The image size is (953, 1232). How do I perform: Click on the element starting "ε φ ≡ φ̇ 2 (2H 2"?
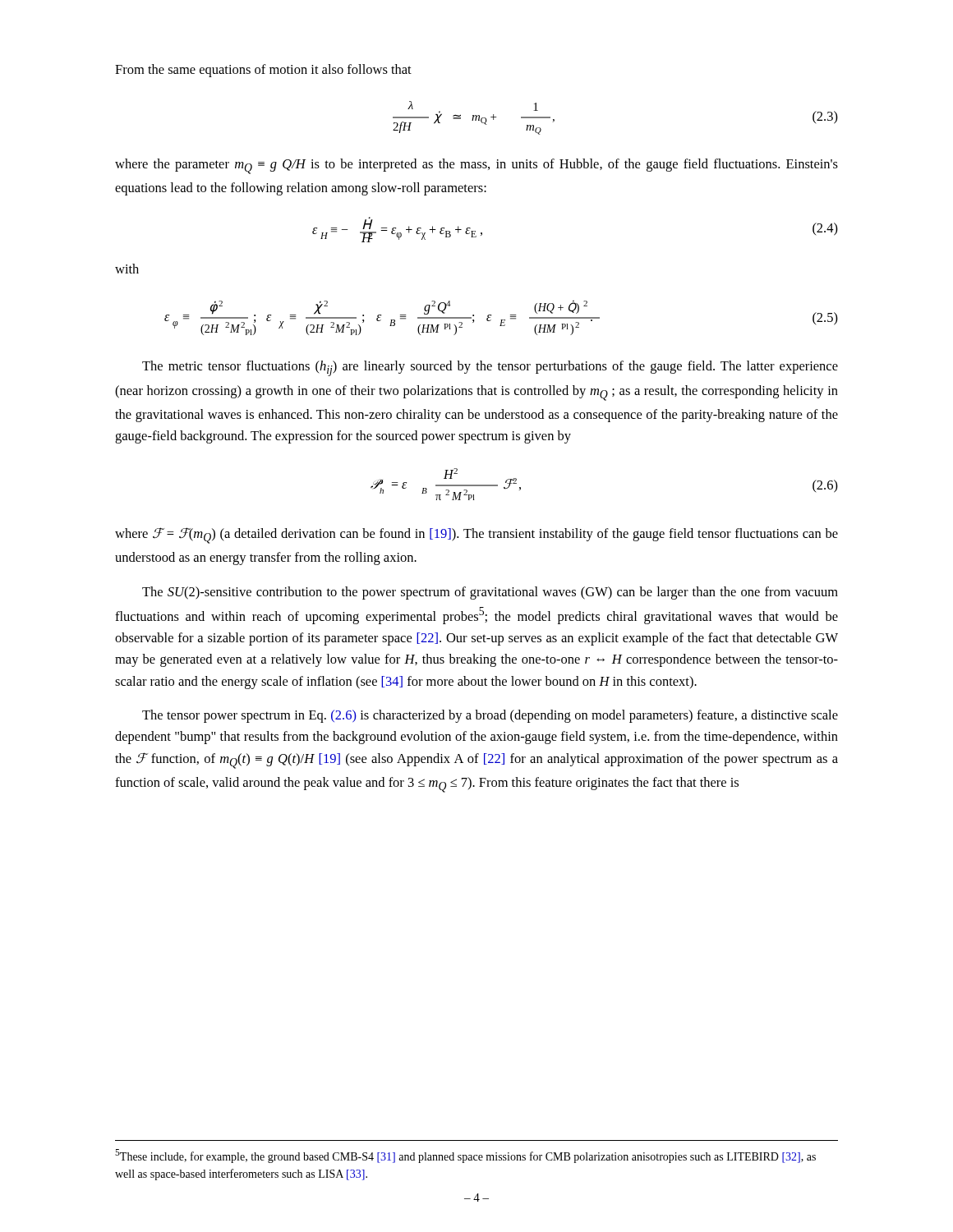coord(476,318)
